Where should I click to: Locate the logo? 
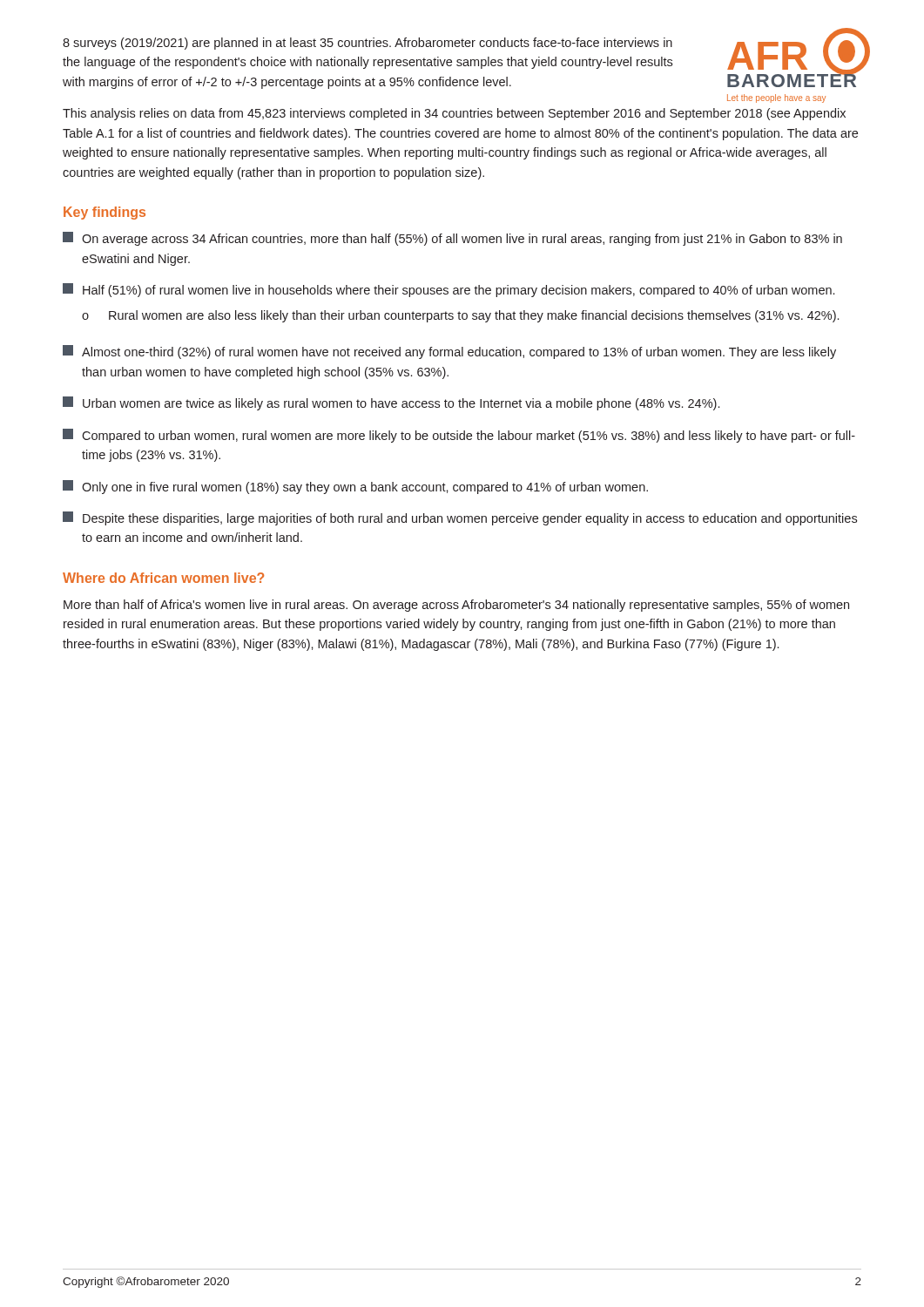pyautogui.click(x=798, y=65)
